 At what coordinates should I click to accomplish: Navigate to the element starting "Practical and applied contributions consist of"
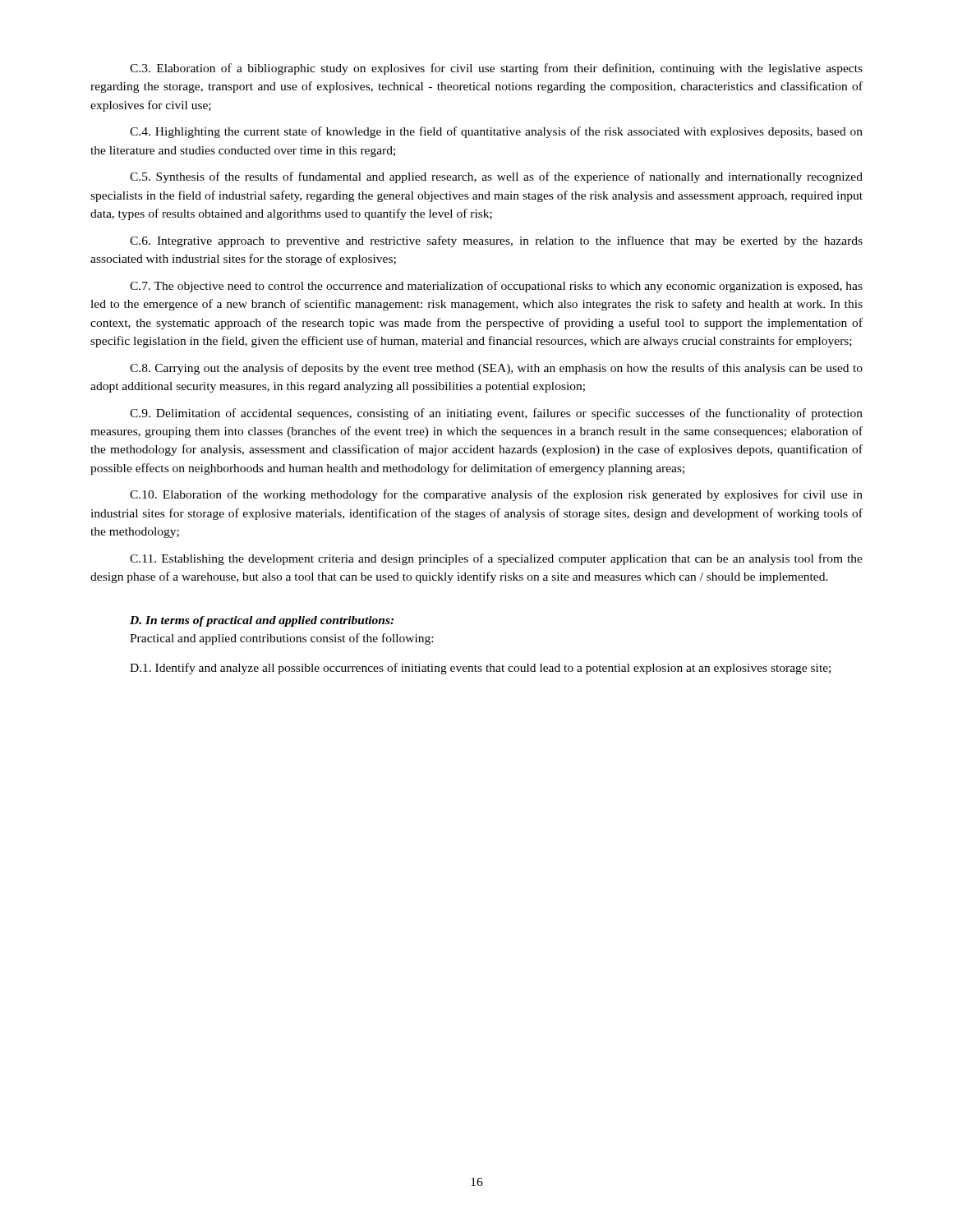pos(282,637)
